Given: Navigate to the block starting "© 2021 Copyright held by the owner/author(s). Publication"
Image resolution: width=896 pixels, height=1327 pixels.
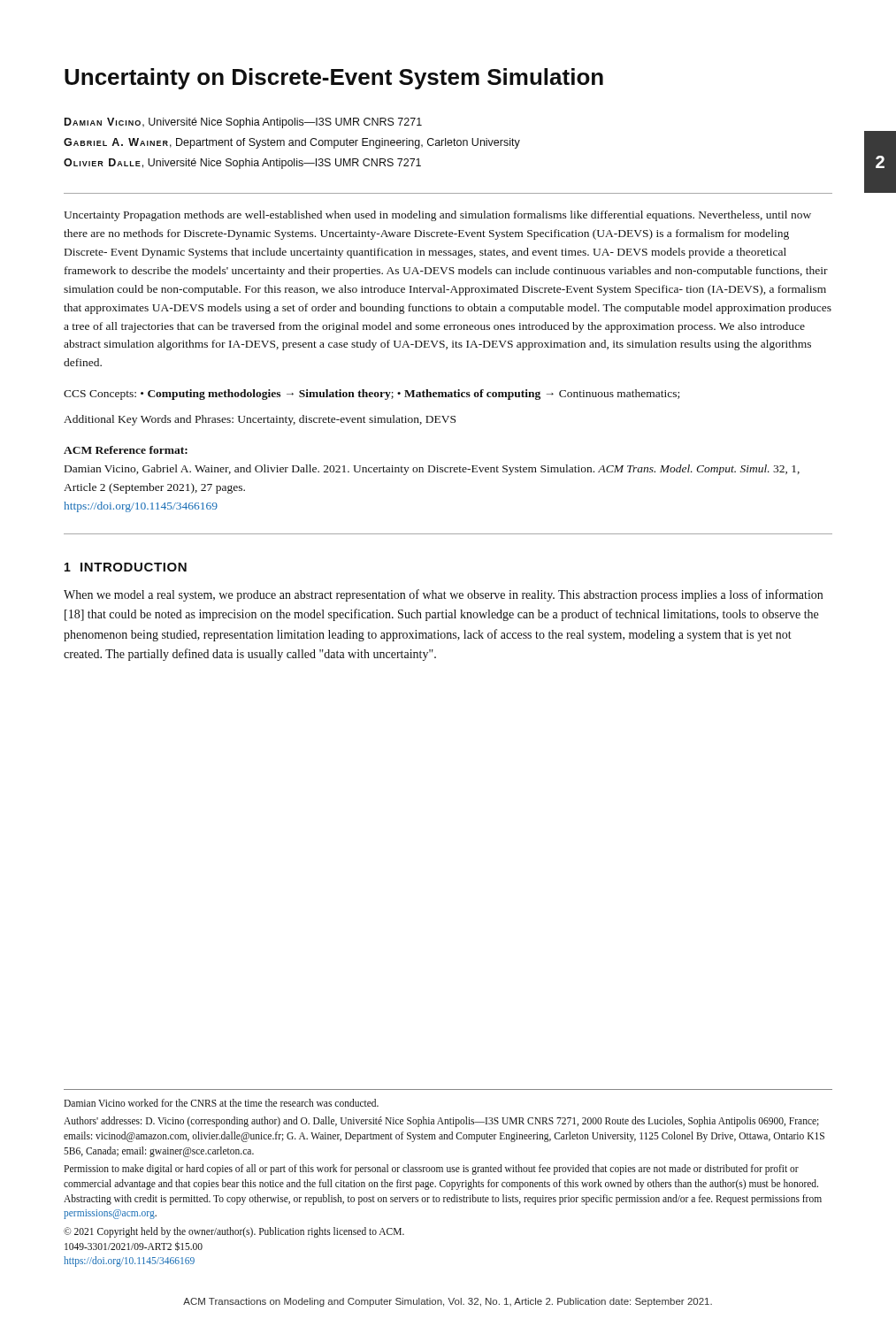Looking at the screenshot, I should click(234, 1246).
